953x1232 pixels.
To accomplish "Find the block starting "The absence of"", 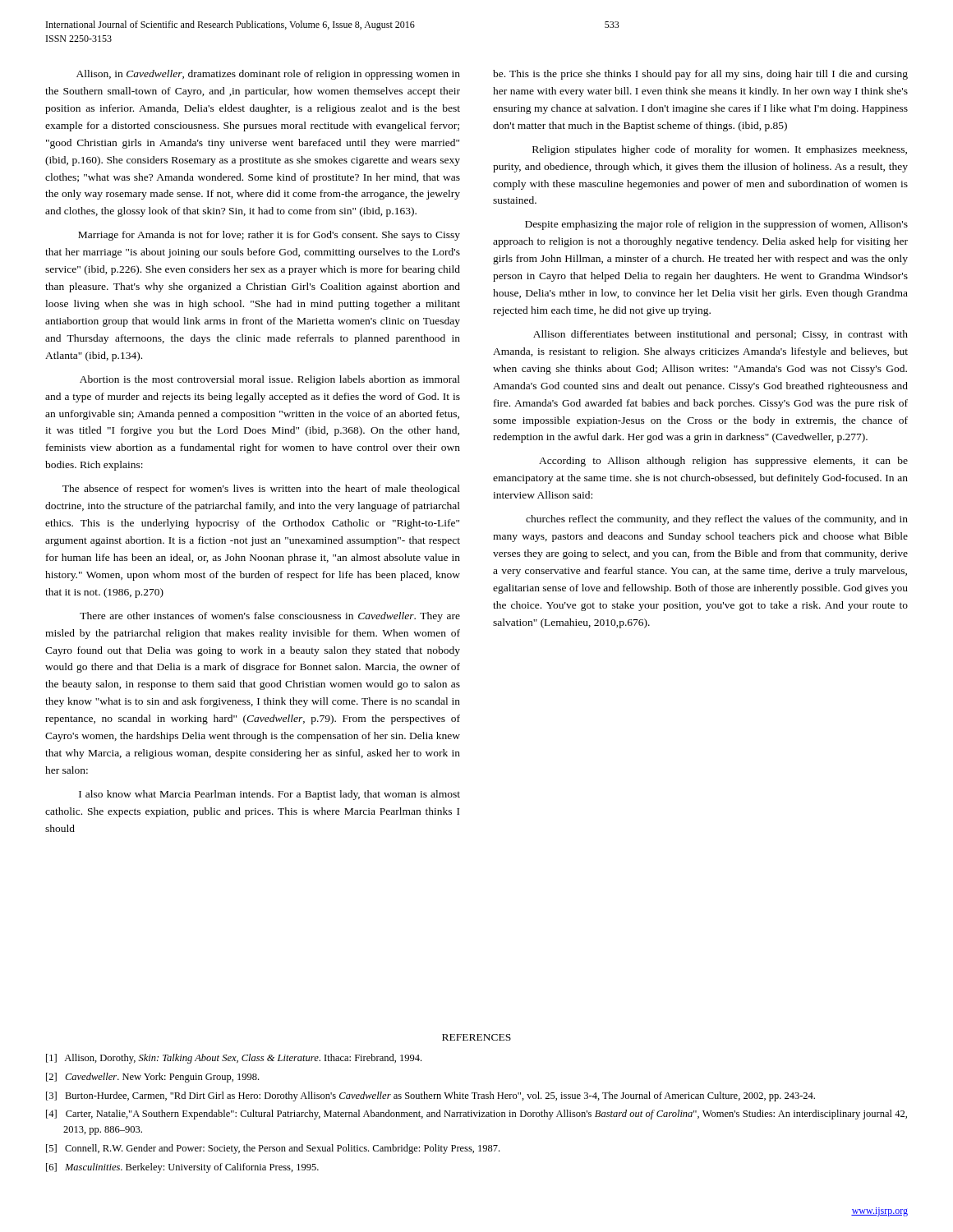I will tap(253, 541).
